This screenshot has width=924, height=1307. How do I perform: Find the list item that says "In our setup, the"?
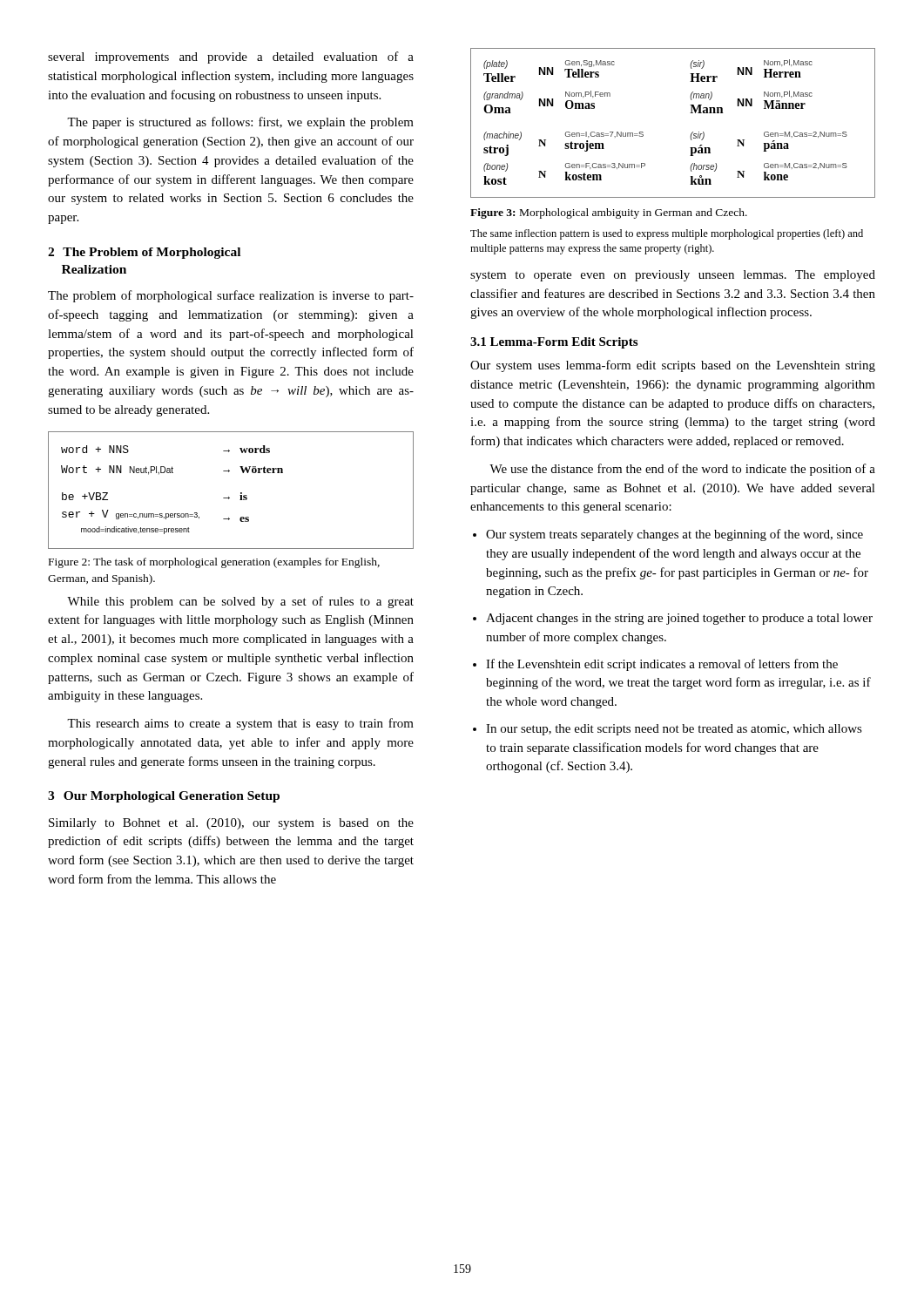[x=674, y=747]
